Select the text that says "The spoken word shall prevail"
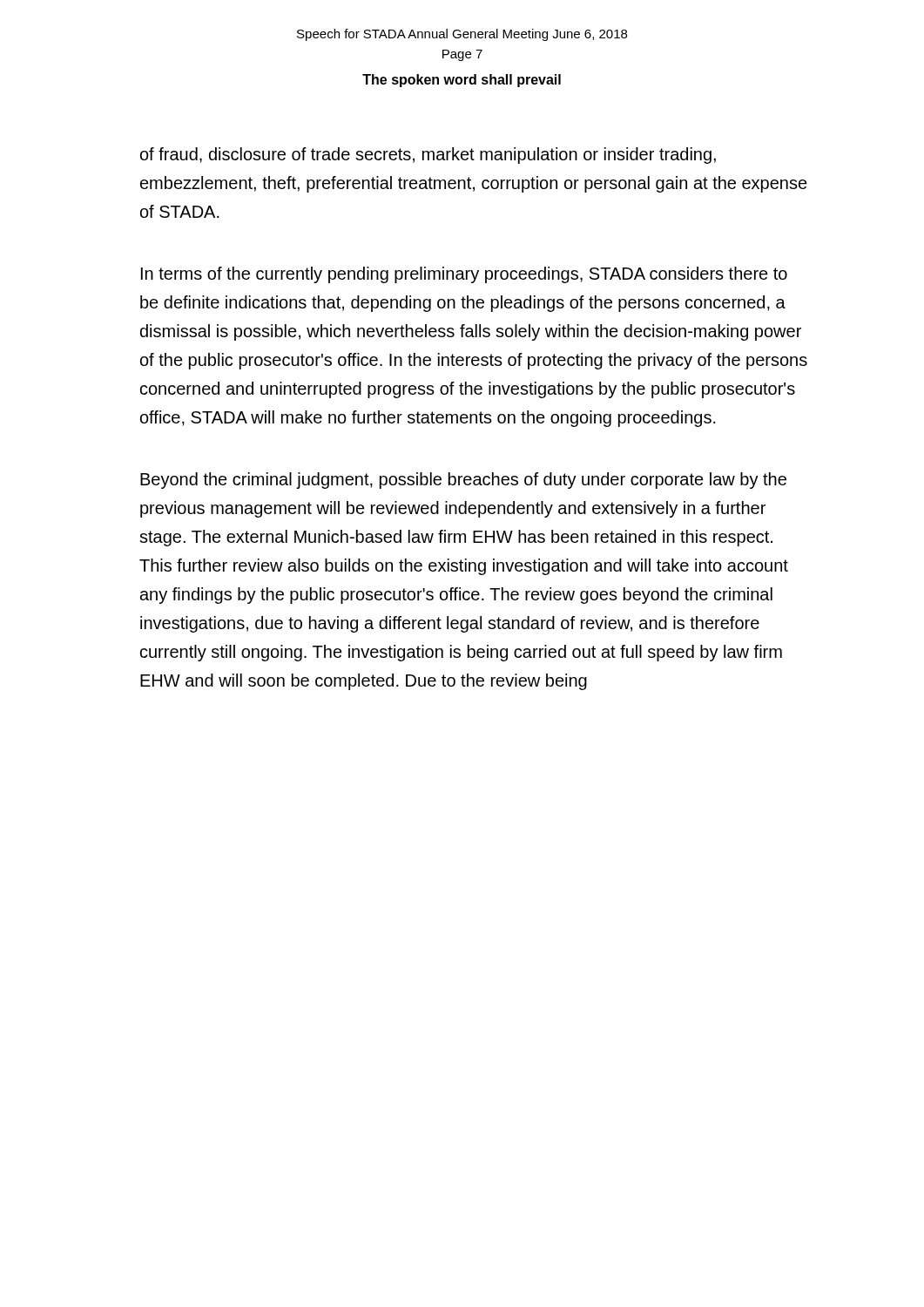 pos(462,80)
